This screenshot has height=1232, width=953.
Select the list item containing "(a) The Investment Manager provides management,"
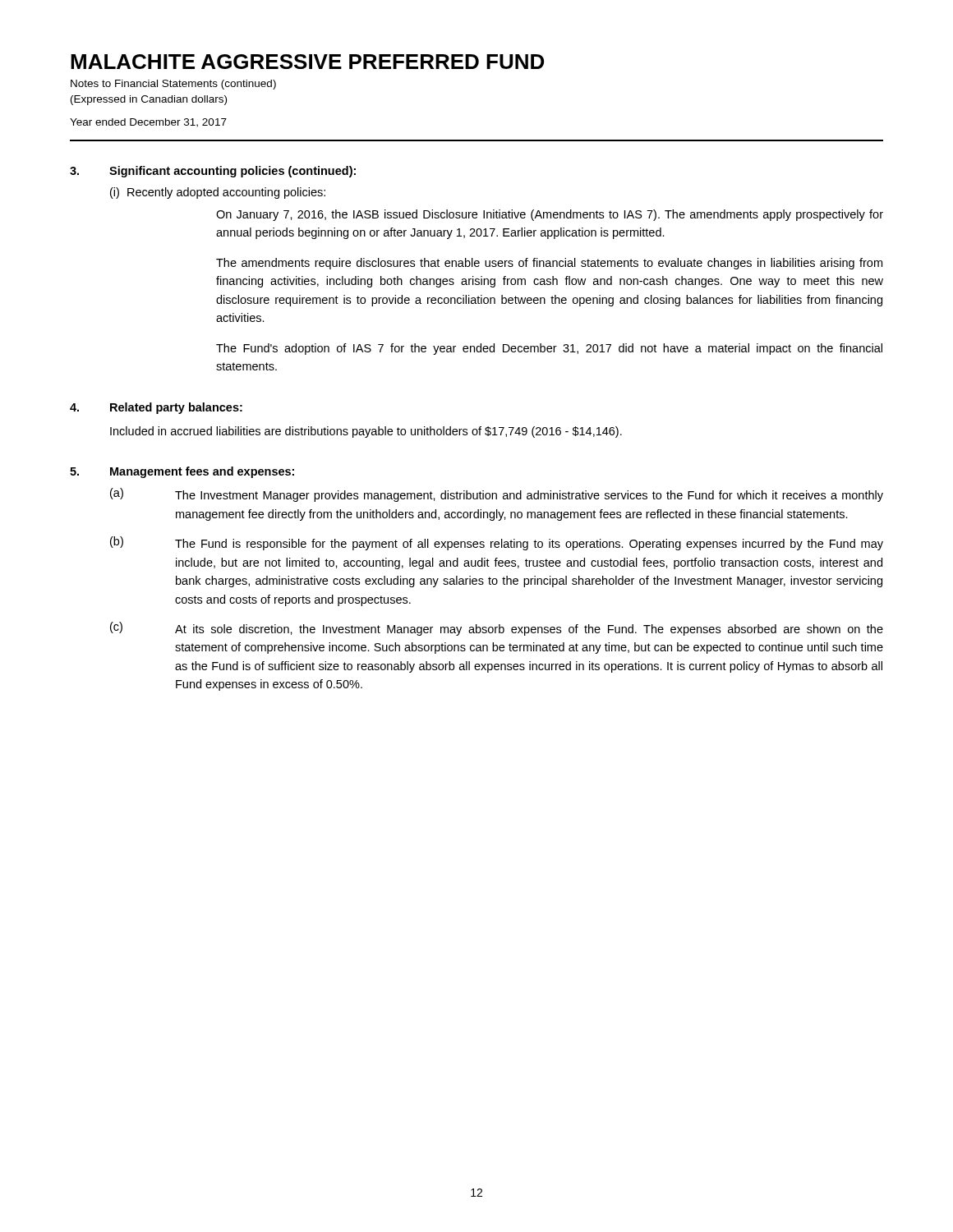tap(496, 505)
